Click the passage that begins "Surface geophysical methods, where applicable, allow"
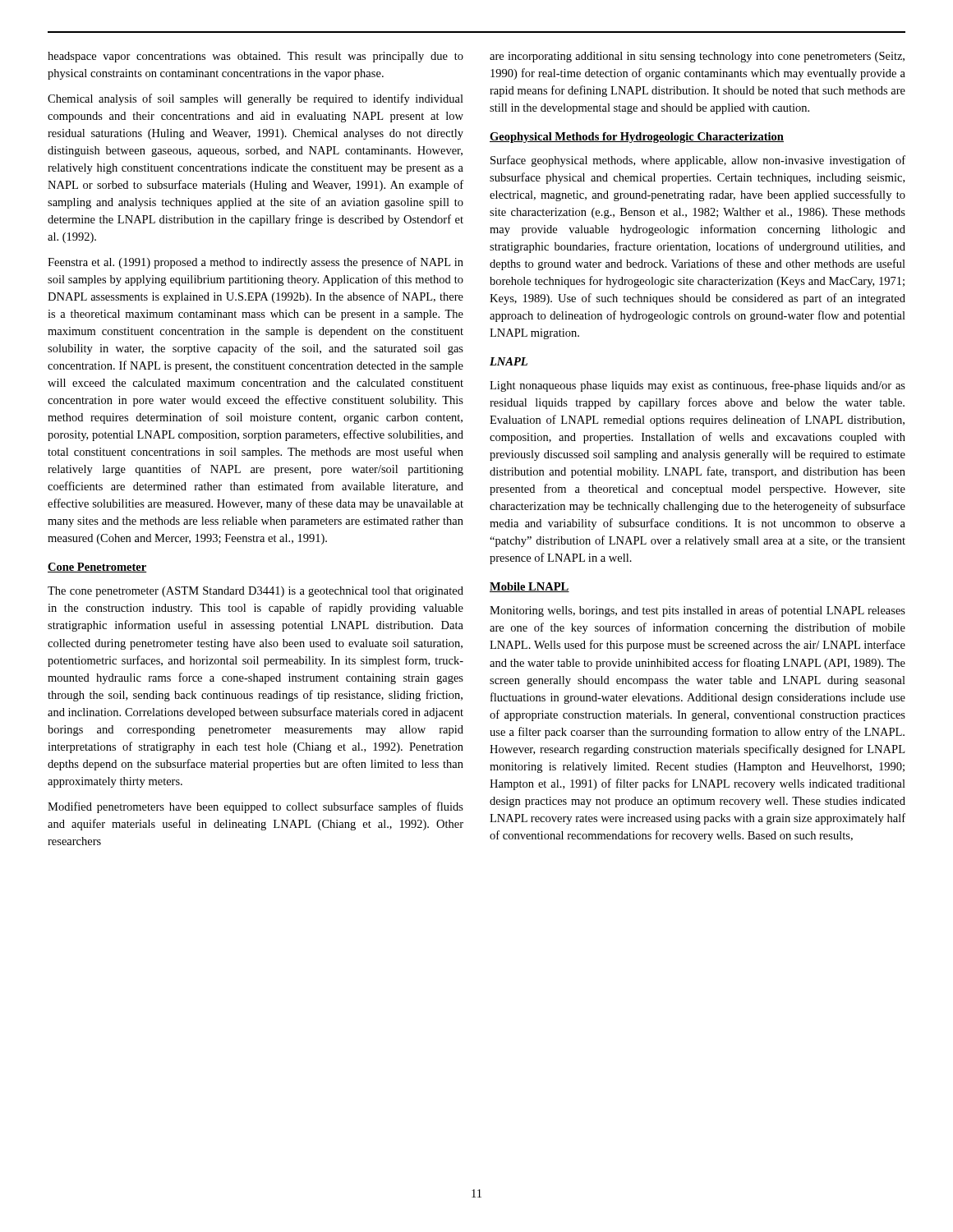953x1232 pixels. [x=698, y=247]
